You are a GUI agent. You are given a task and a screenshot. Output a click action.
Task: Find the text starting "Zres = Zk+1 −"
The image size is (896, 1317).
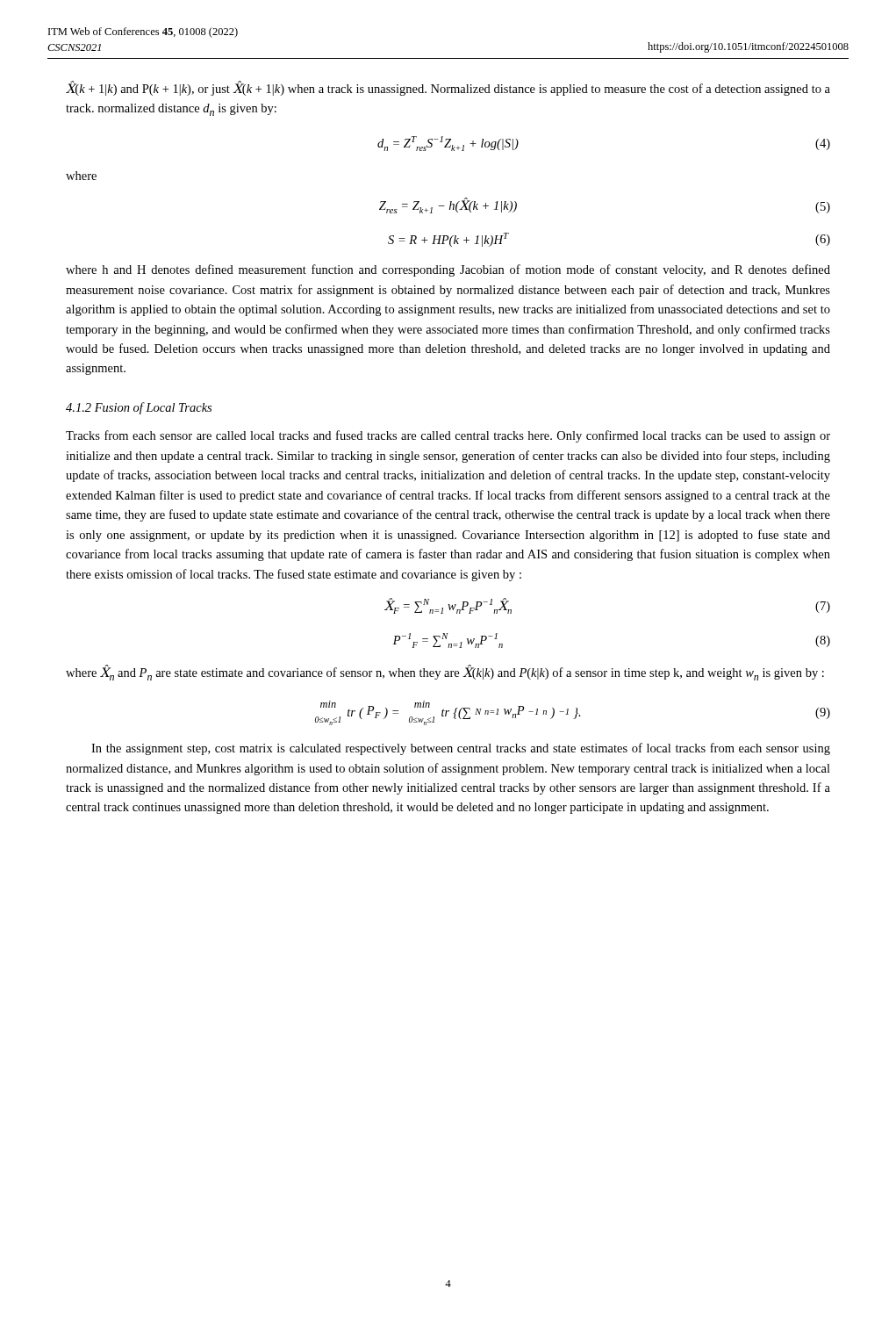[452, 205]
